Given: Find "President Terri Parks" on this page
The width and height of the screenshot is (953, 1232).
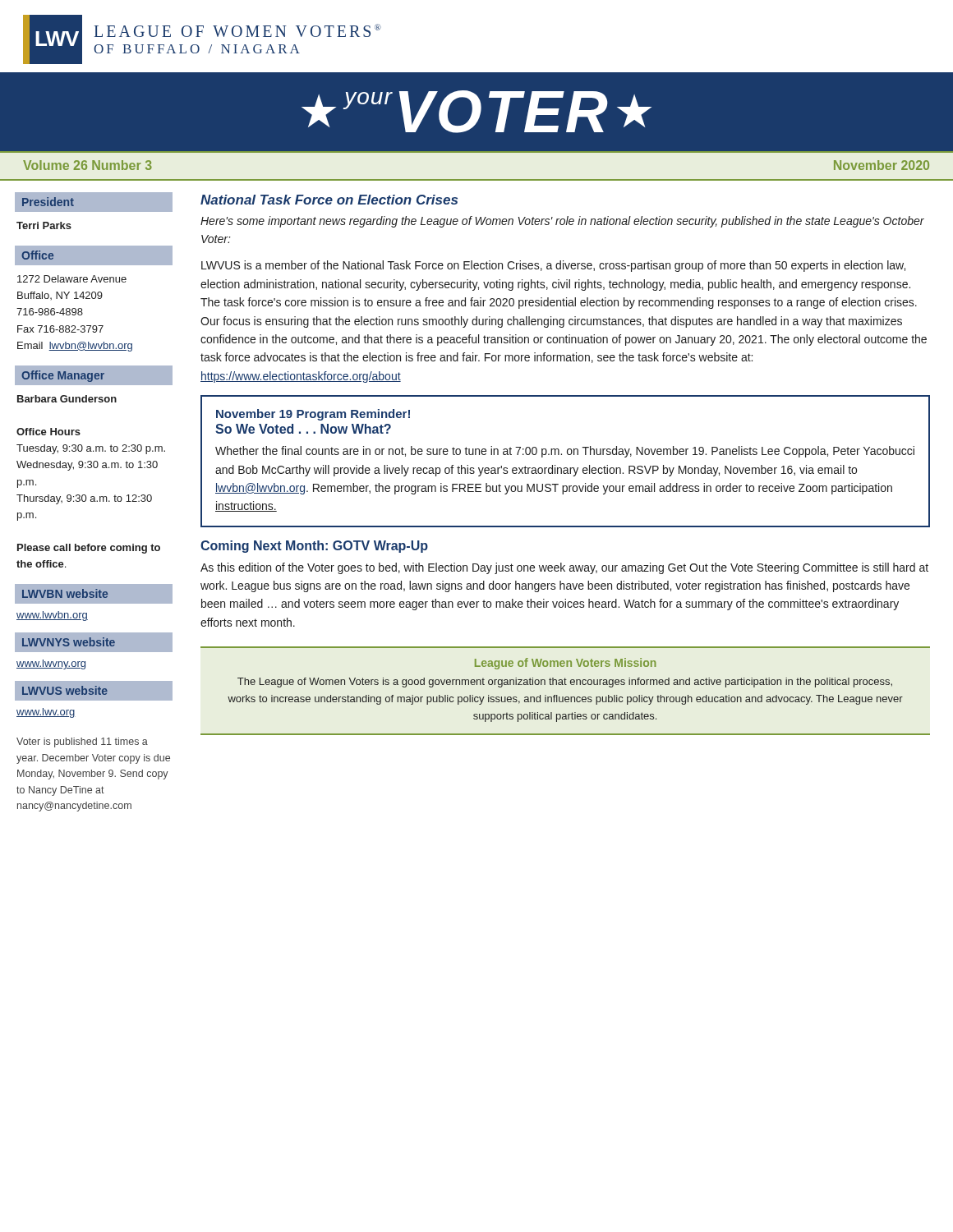Looking at the screenshot, I should click(94, 213).
